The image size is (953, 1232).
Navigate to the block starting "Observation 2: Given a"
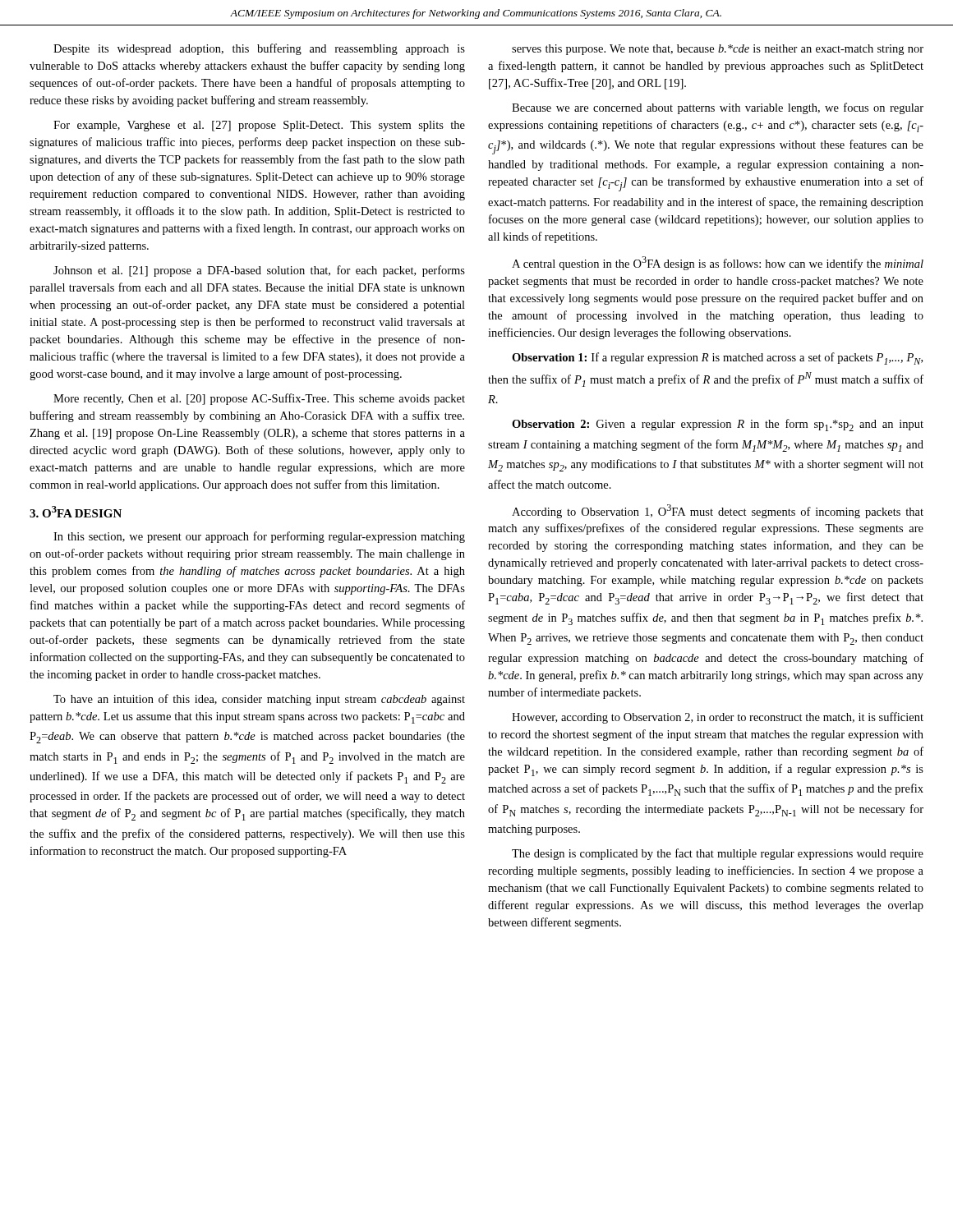(706, 455)
